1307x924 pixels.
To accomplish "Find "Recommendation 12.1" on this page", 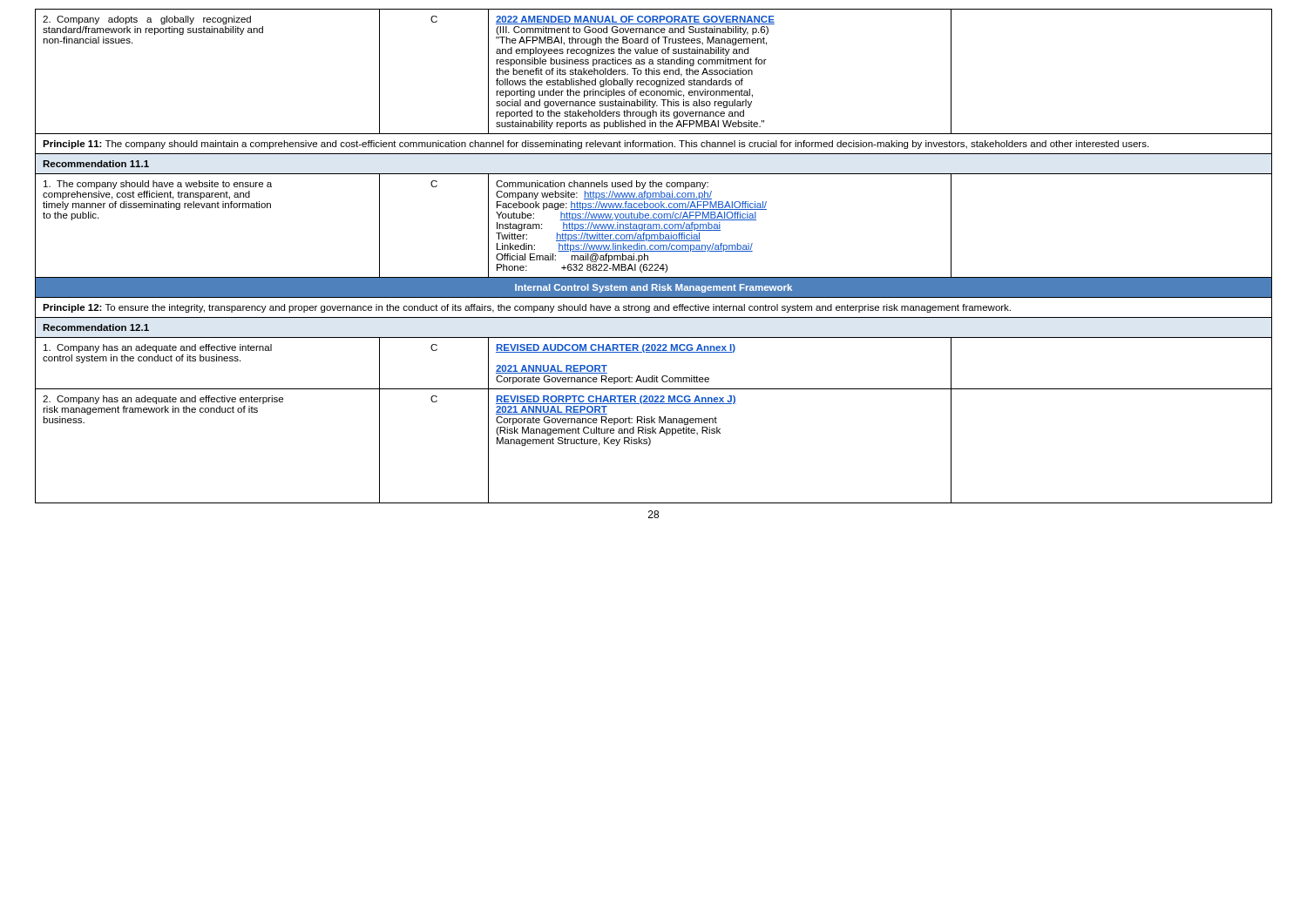I will click(96, 327).
